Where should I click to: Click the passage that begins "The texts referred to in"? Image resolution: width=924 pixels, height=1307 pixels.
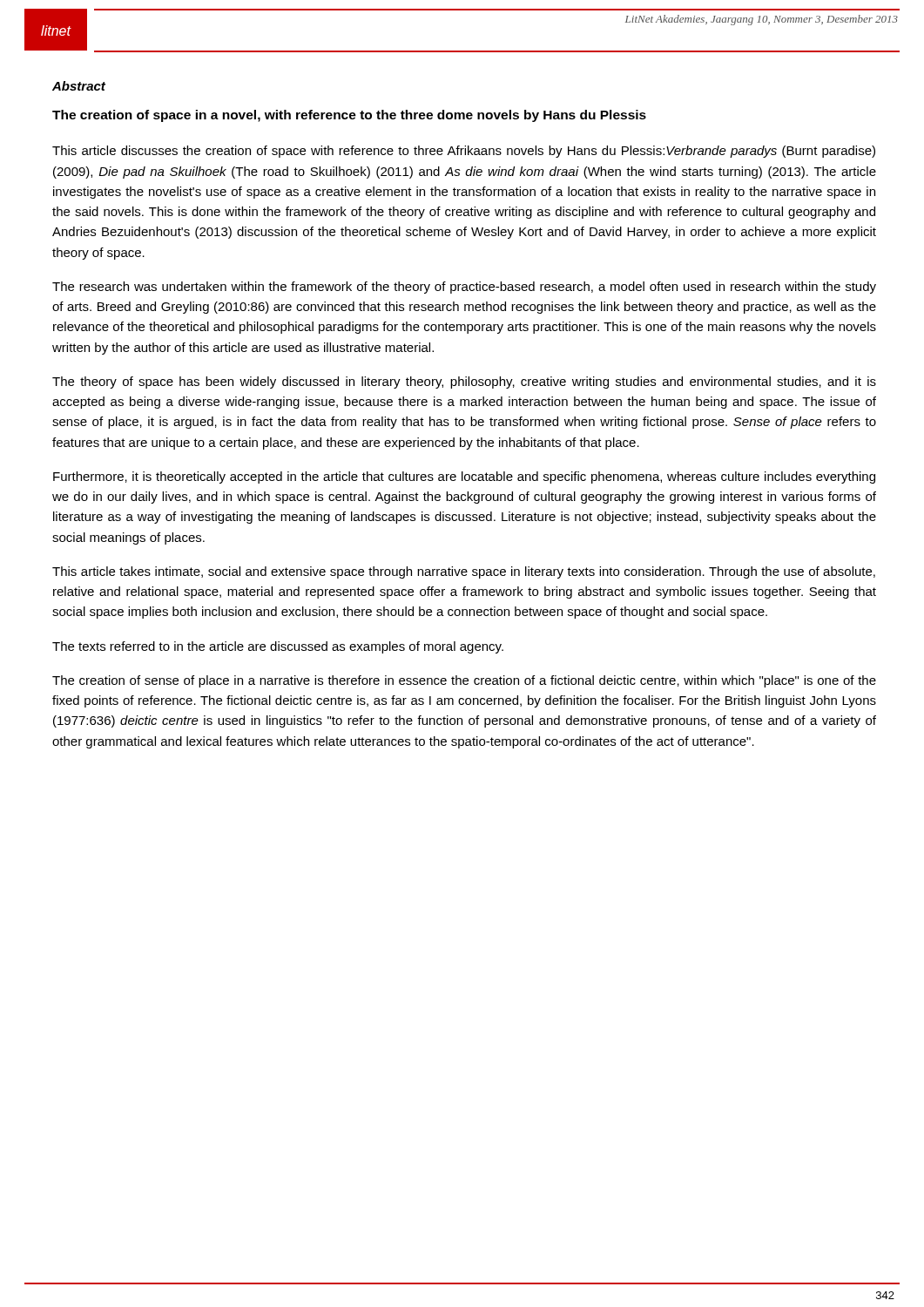[278, 646]
